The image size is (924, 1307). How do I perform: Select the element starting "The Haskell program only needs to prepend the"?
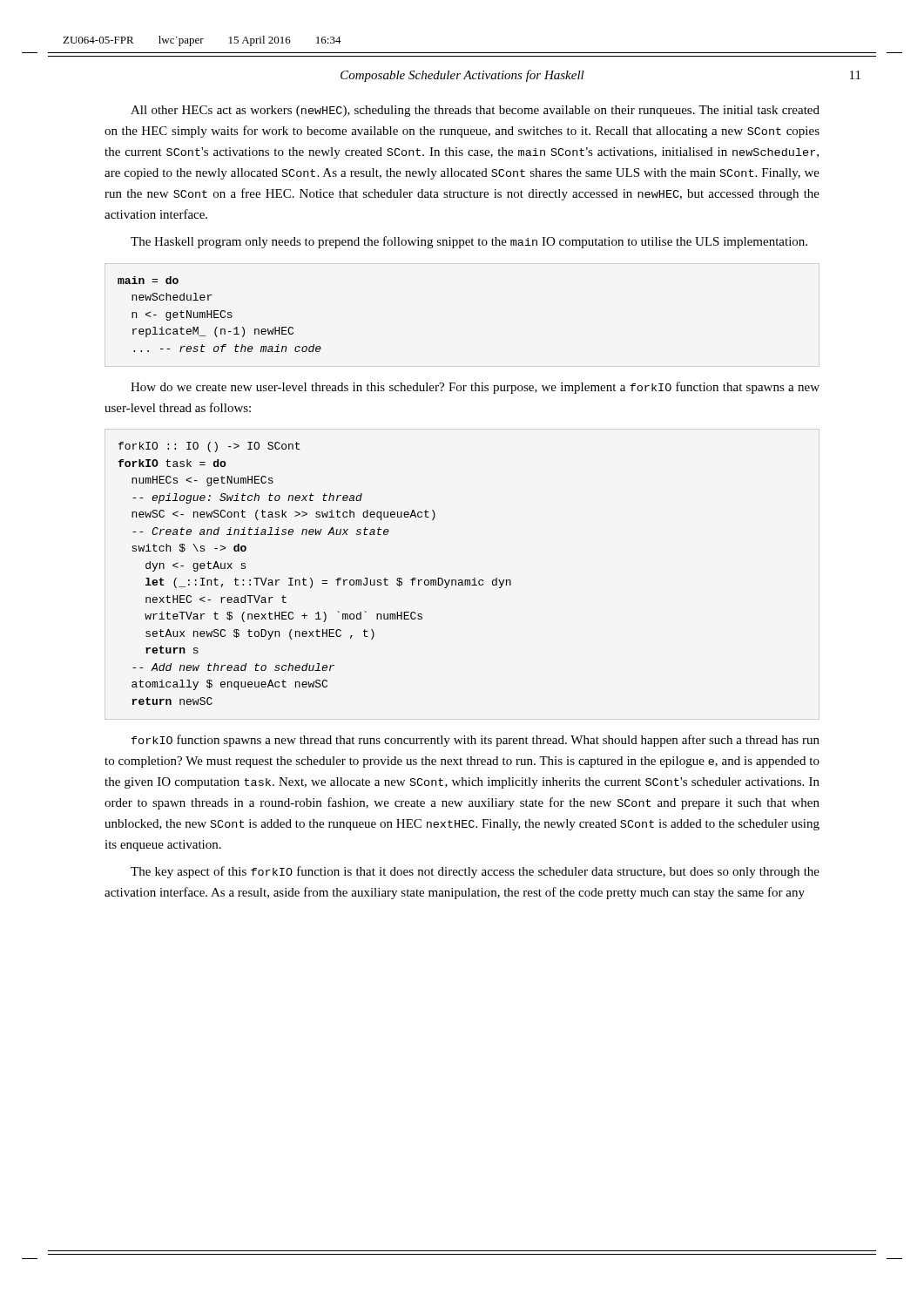(462, 242)
